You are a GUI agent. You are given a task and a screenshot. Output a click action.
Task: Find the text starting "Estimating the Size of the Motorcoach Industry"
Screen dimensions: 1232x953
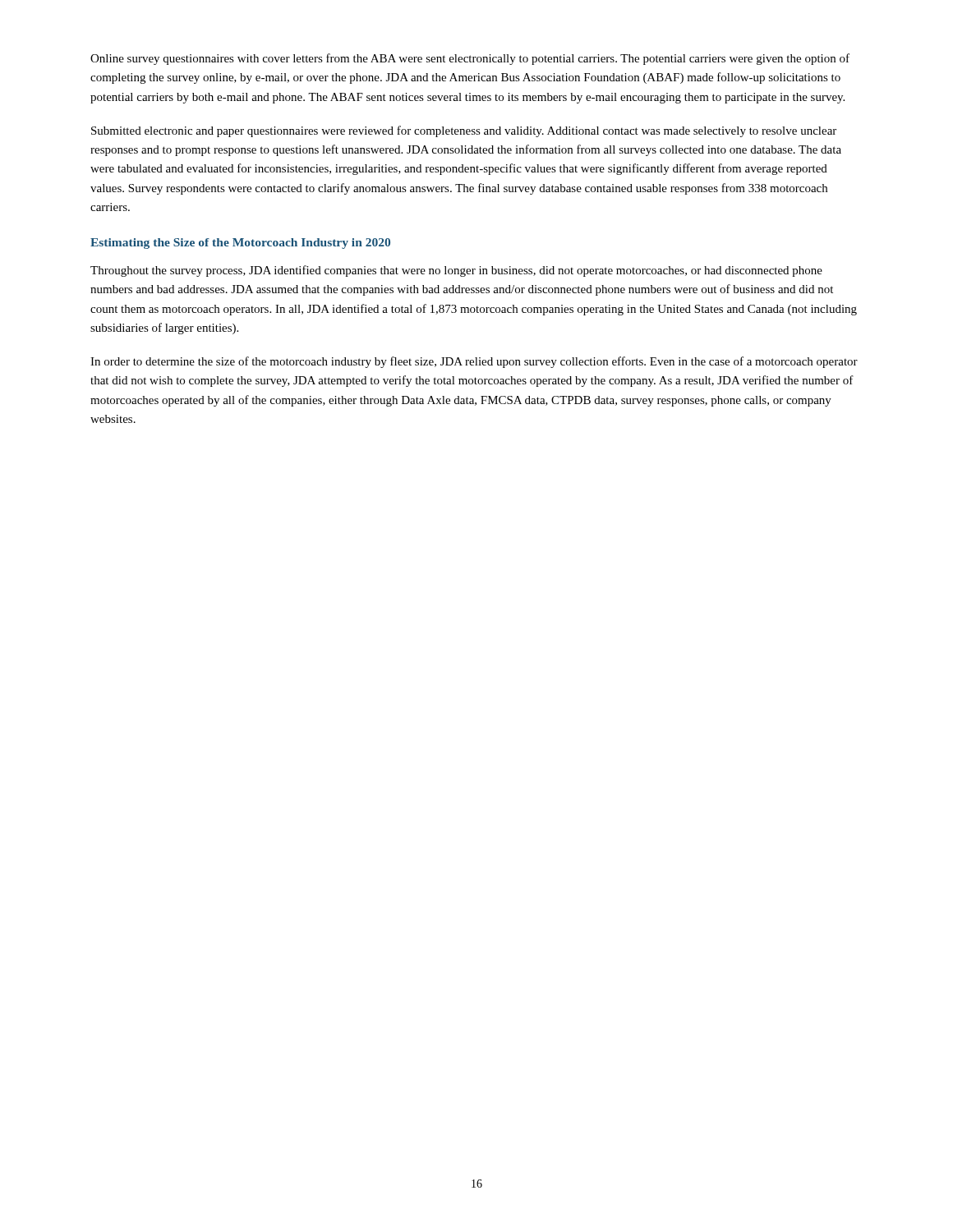241,242
